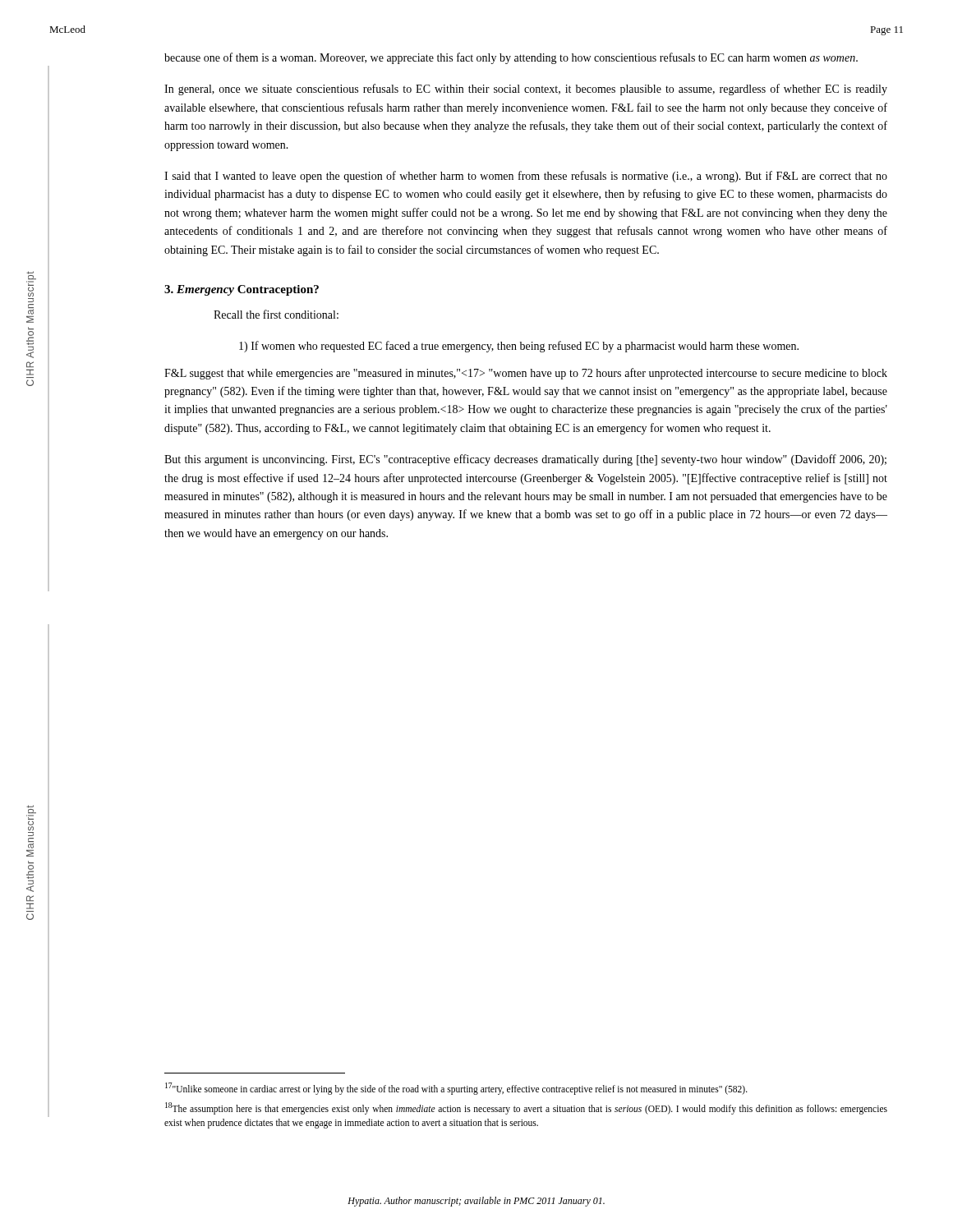This screenshot has height=1232, width=953.
Task: Click the passage that begins "F&L suggest that while emergencies"
Action: (x=526, y=401)
